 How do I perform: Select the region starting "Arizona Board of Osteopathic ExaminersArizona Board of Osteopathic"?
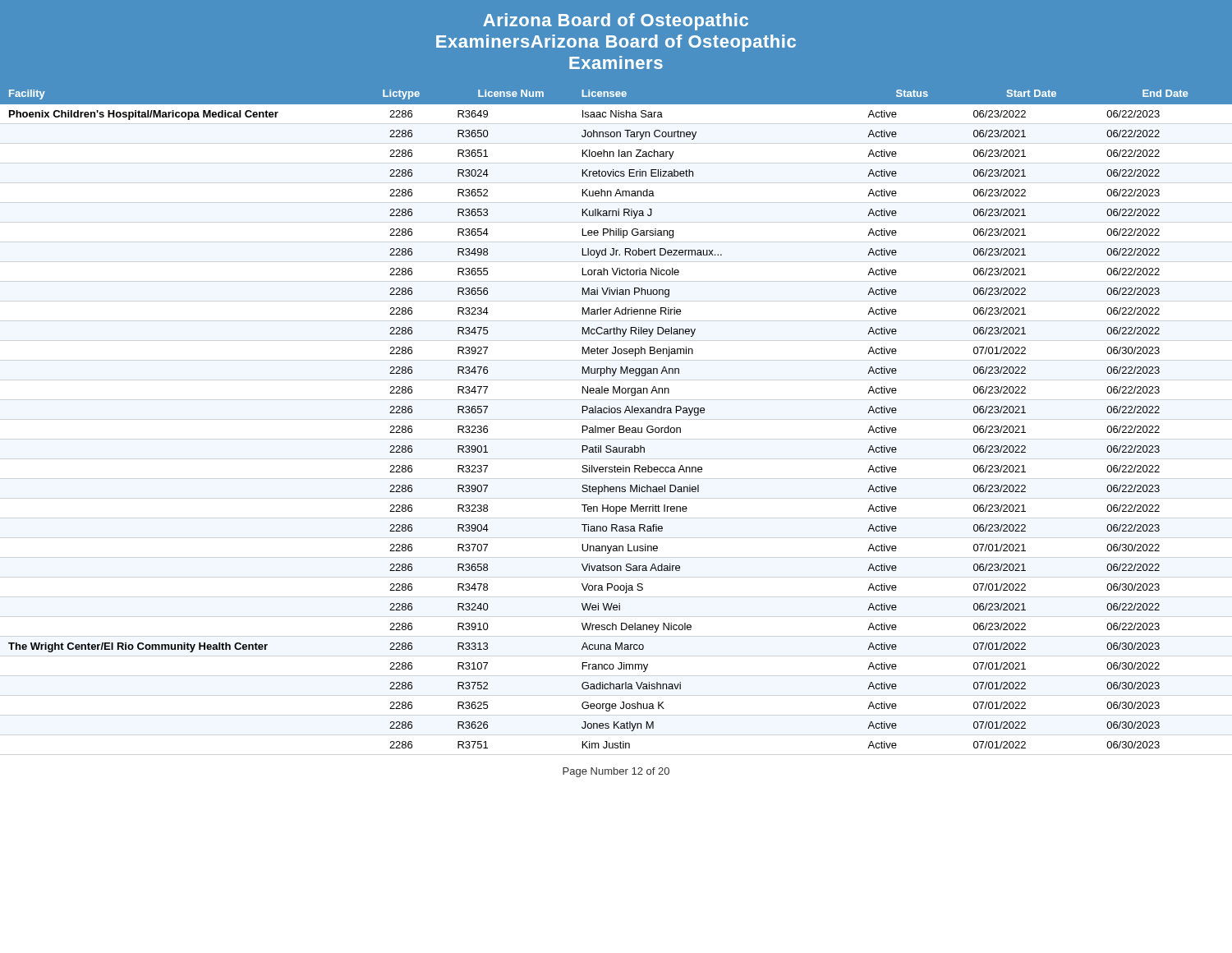[x=616, y=44]
